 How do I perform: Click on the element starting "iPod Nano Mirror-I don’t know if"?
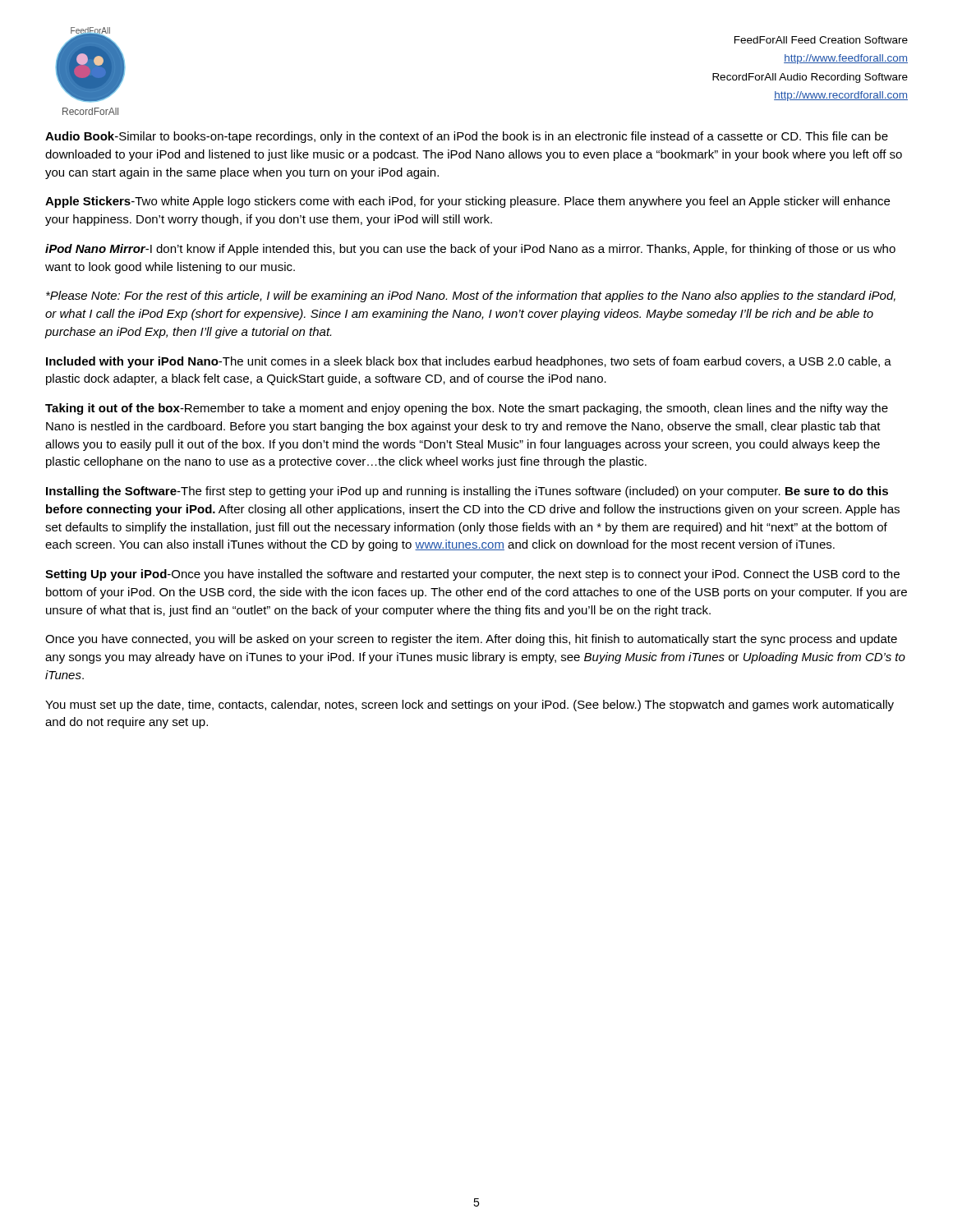click(470, 257)
